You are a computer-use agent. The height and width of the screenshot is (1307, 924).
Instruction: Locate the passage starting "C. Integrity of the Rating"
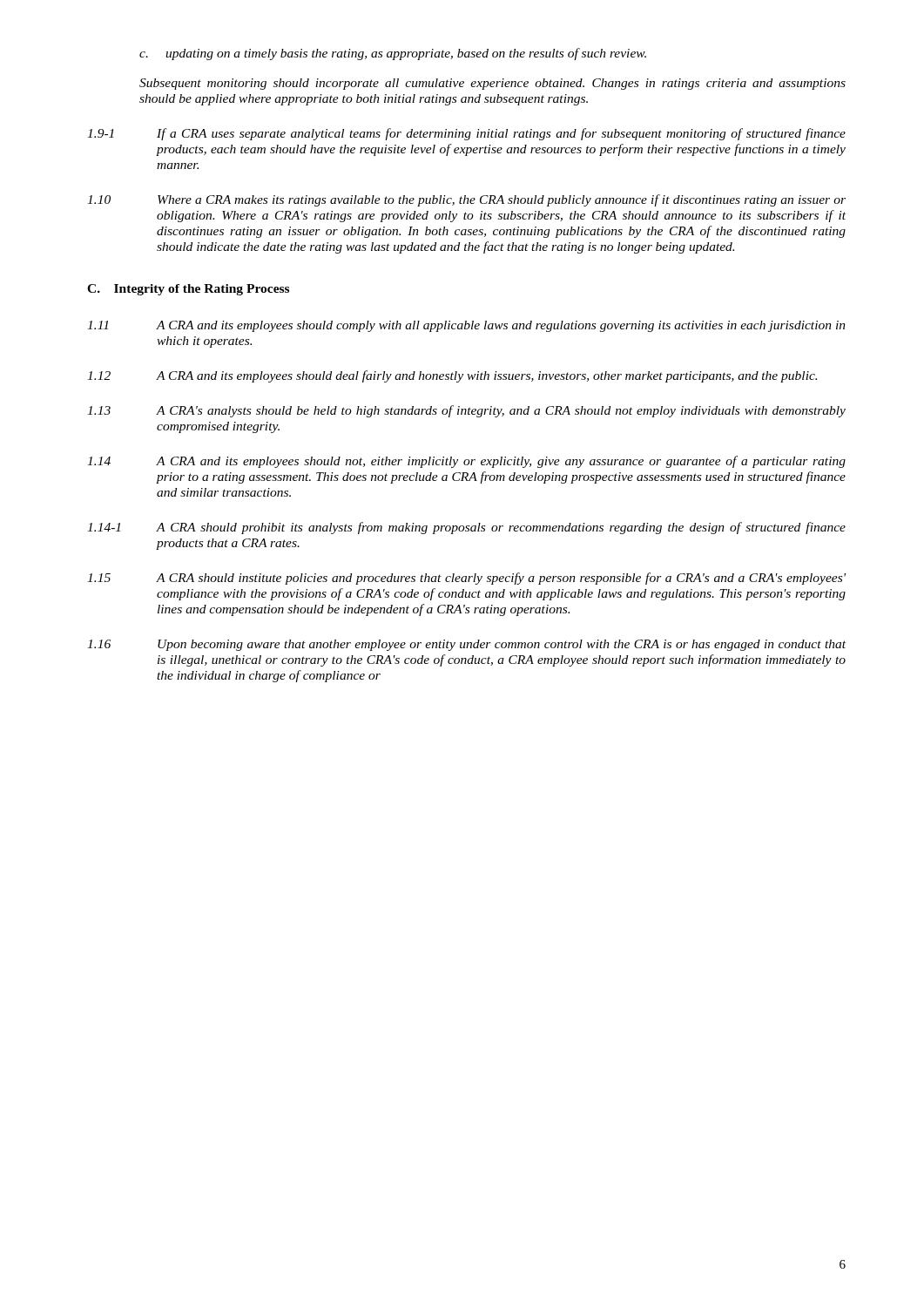point(188,288)
